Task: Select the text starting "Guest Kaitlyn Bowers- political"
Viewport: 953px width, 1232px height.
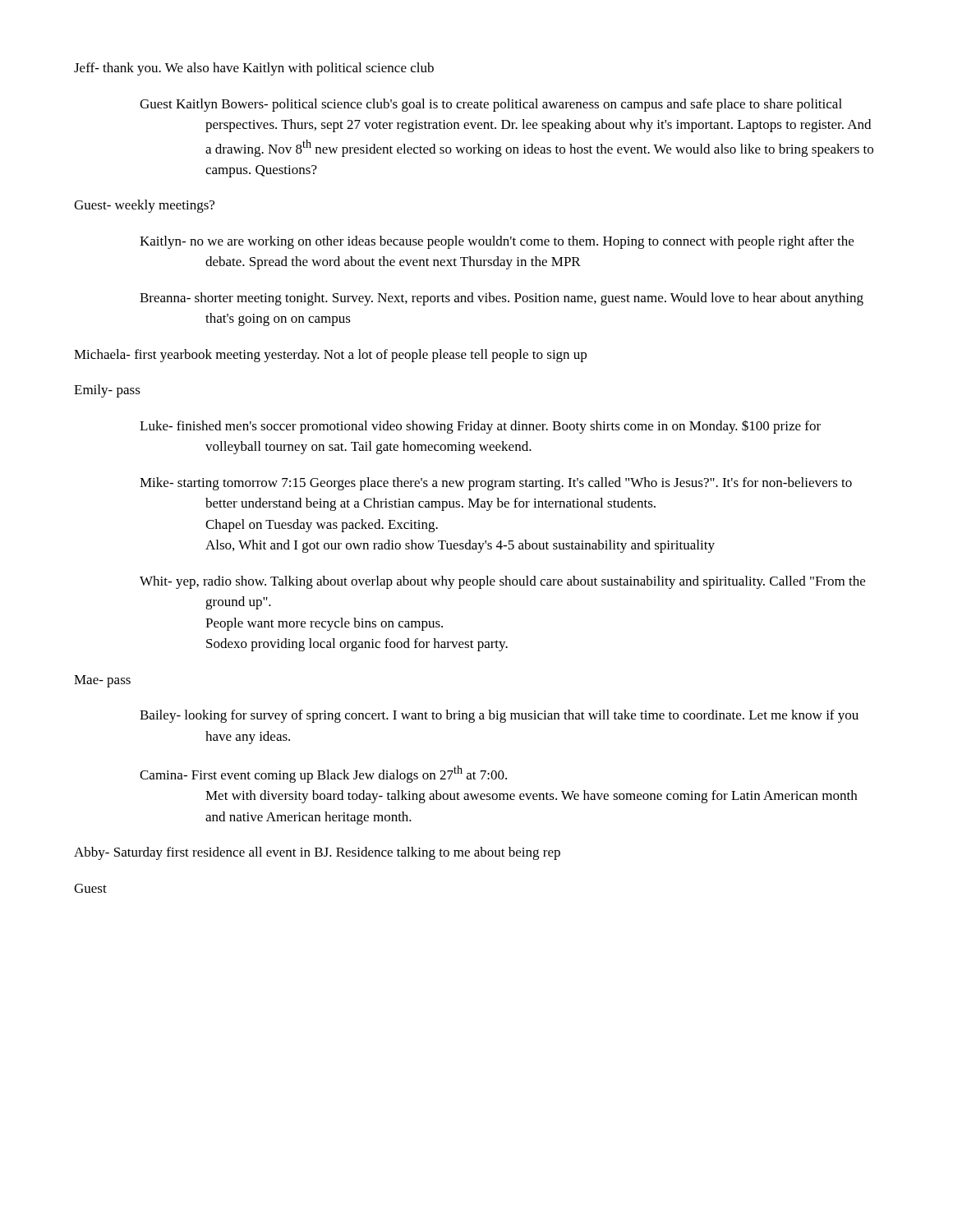Action: 509,137
